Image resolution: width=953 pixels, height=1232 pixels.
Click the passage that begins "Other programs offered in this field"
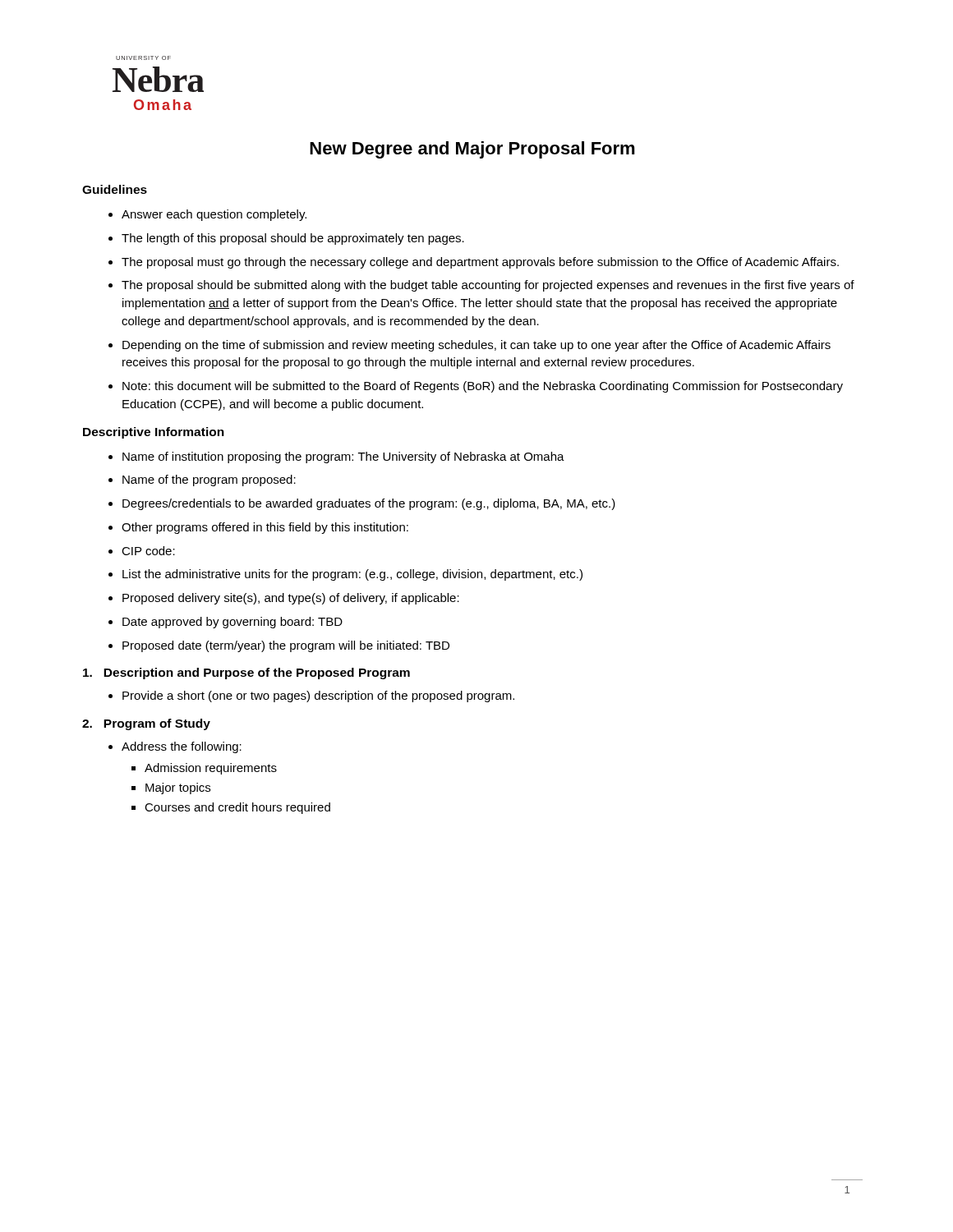[265, 527]
